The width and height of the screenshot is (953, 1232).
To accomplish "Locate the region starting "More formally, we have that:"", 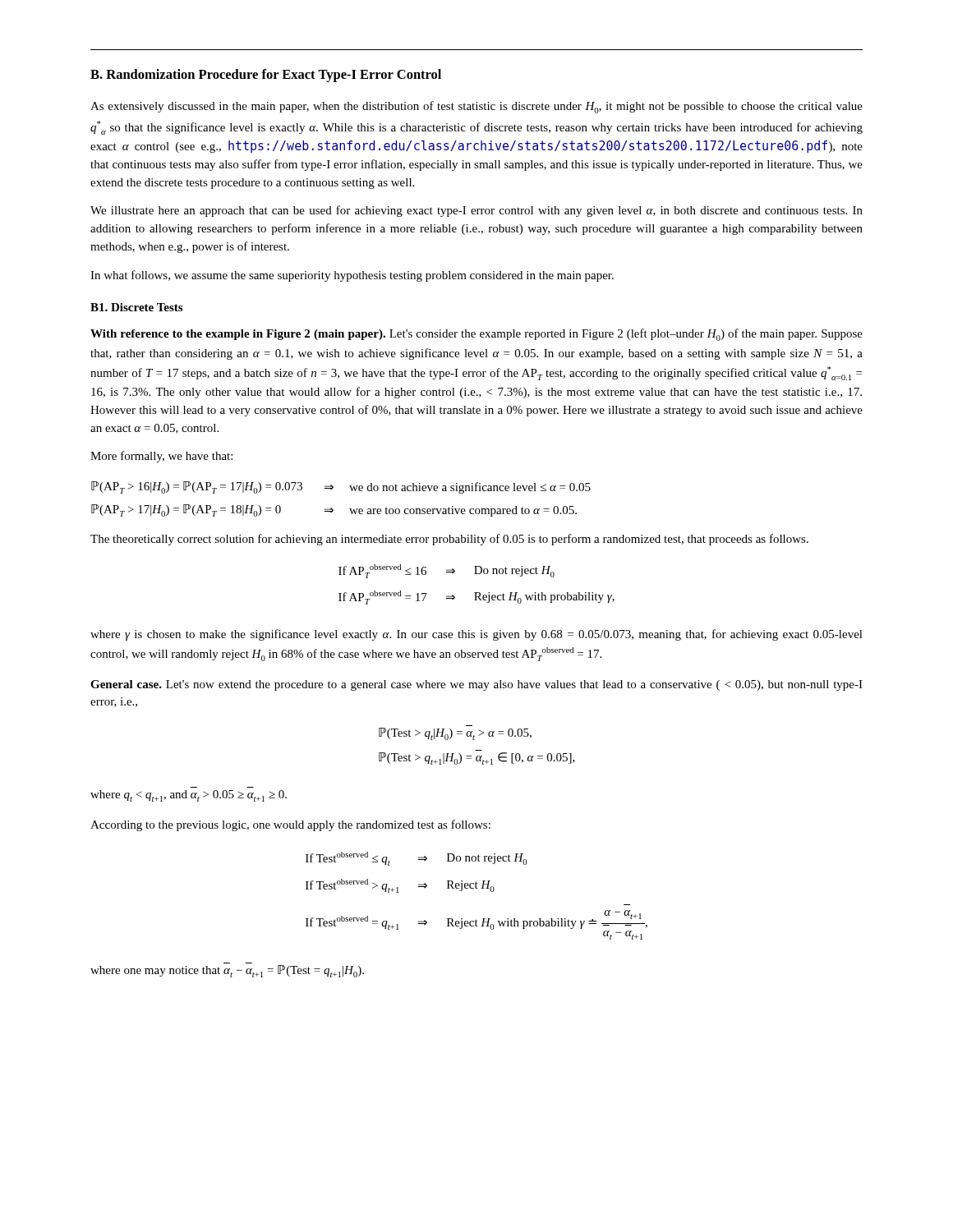I will [x=161, y=457].
